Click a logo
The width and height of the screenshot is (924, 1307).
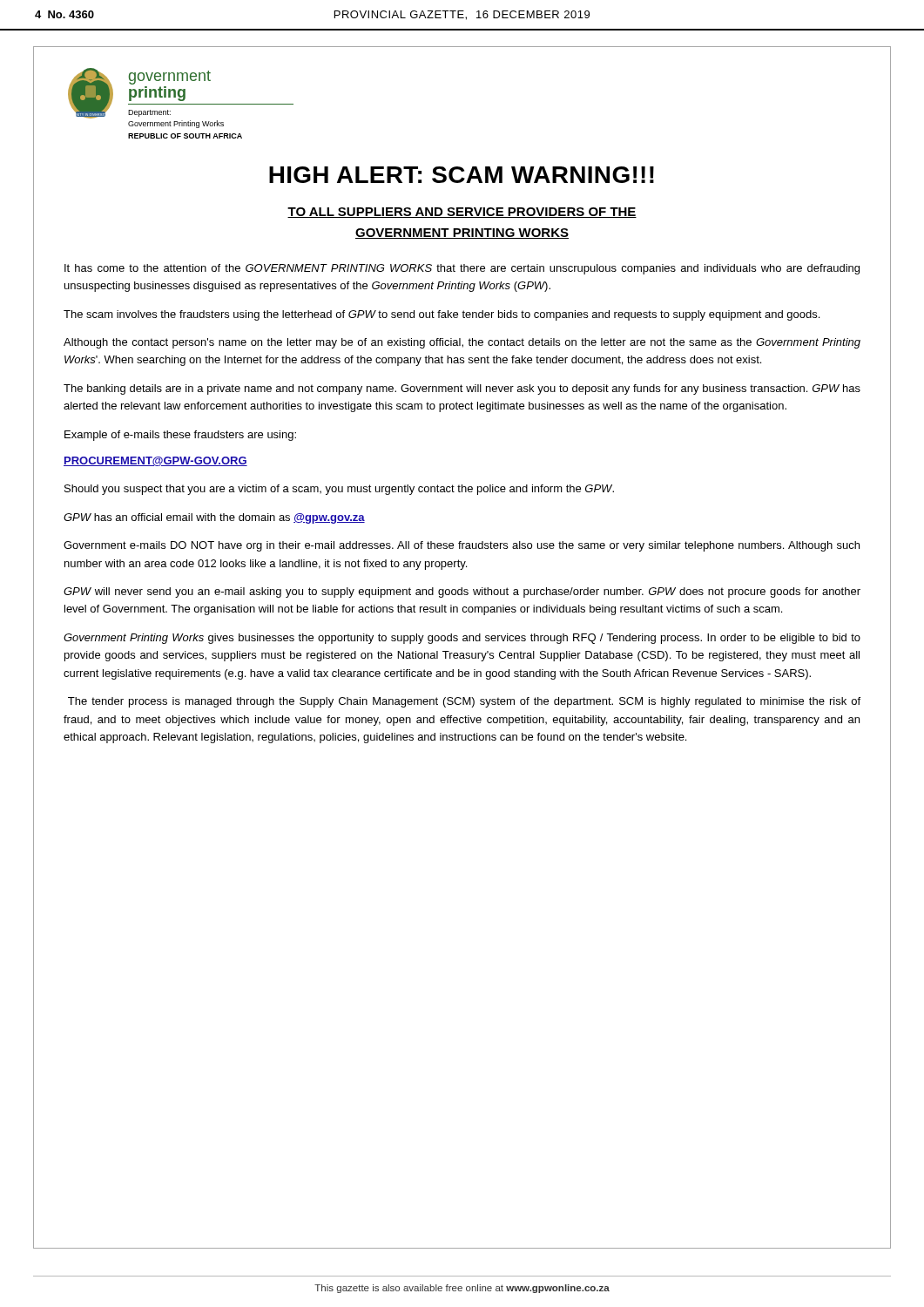click(462, 104)
